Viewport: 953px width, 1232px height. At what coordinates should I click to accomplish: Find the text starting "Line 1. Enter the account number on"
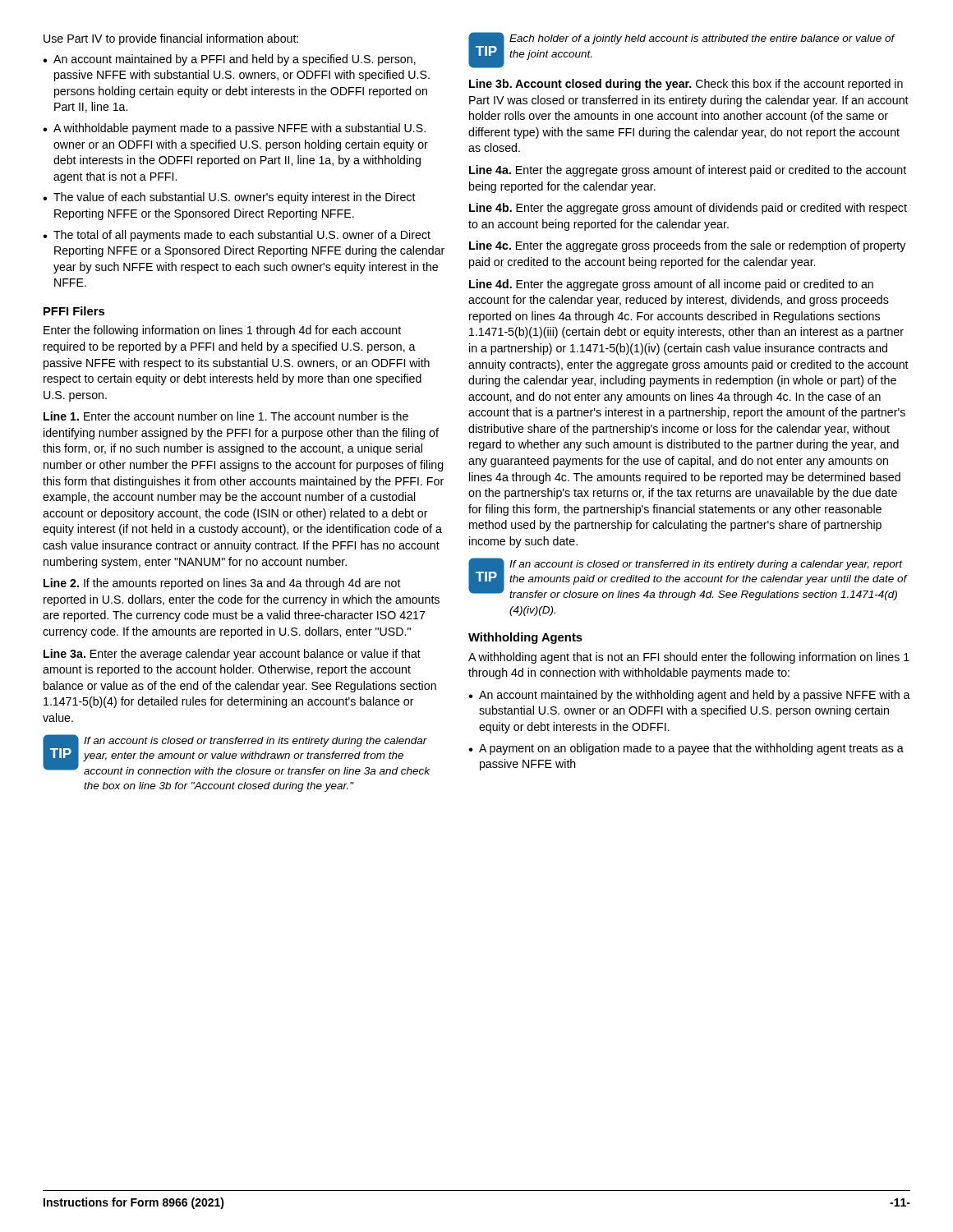[x=243, y=489]
